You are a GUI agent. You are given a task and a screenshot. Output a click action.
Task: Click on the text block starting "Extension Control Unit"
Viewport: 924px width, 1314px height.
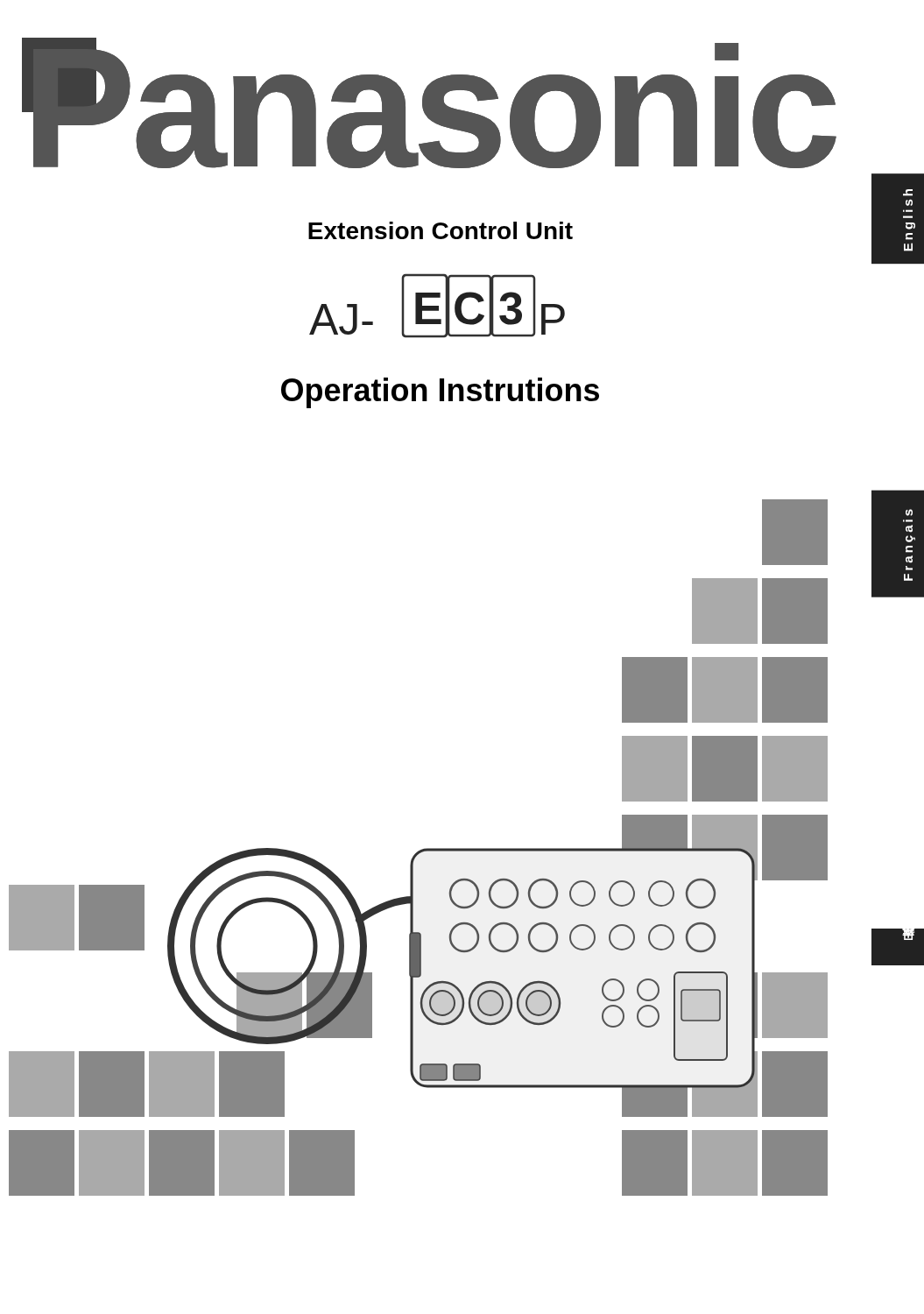point(440,231)
